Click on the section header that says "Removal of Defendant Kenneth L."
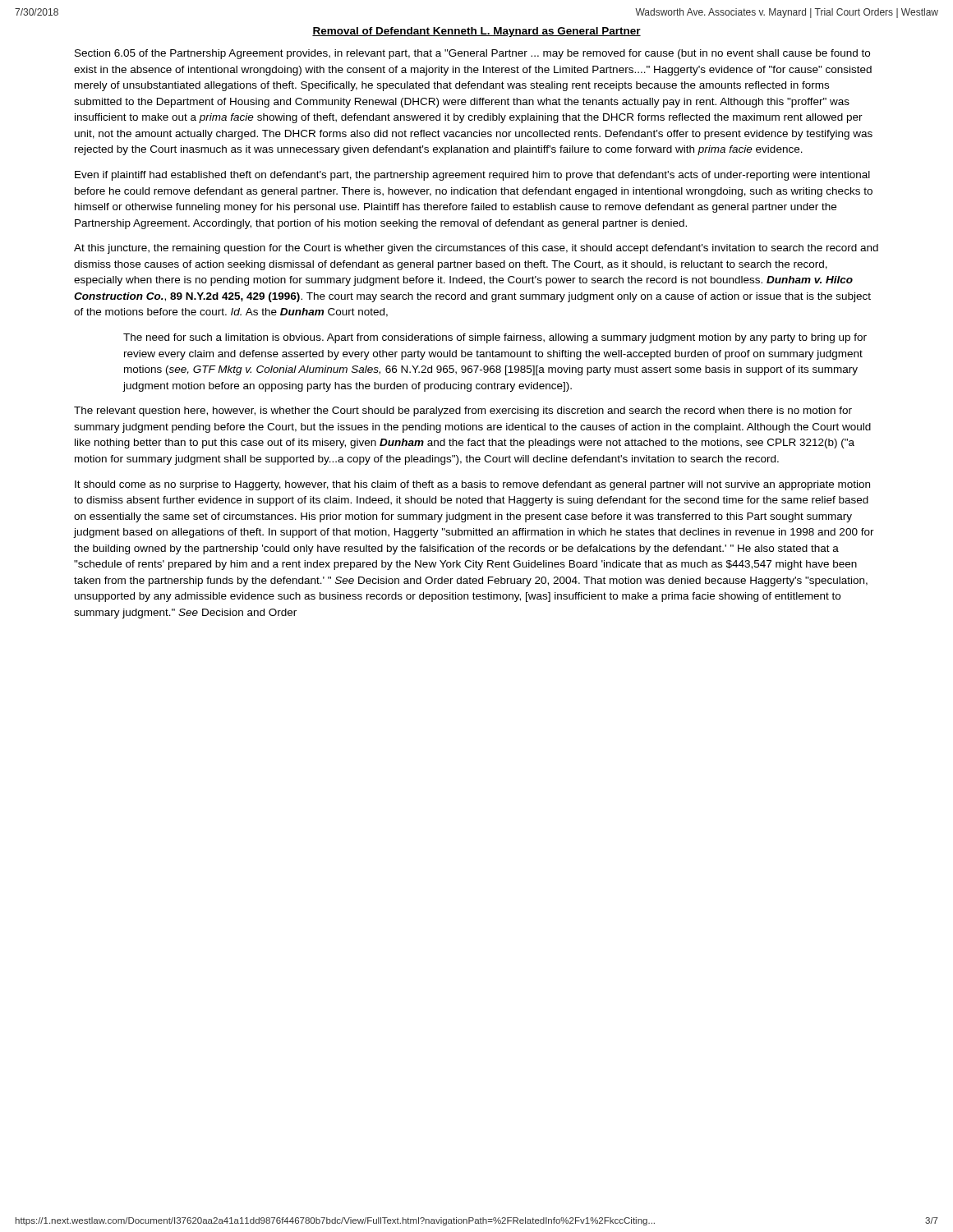953x1232 pixels. [476, 31]
